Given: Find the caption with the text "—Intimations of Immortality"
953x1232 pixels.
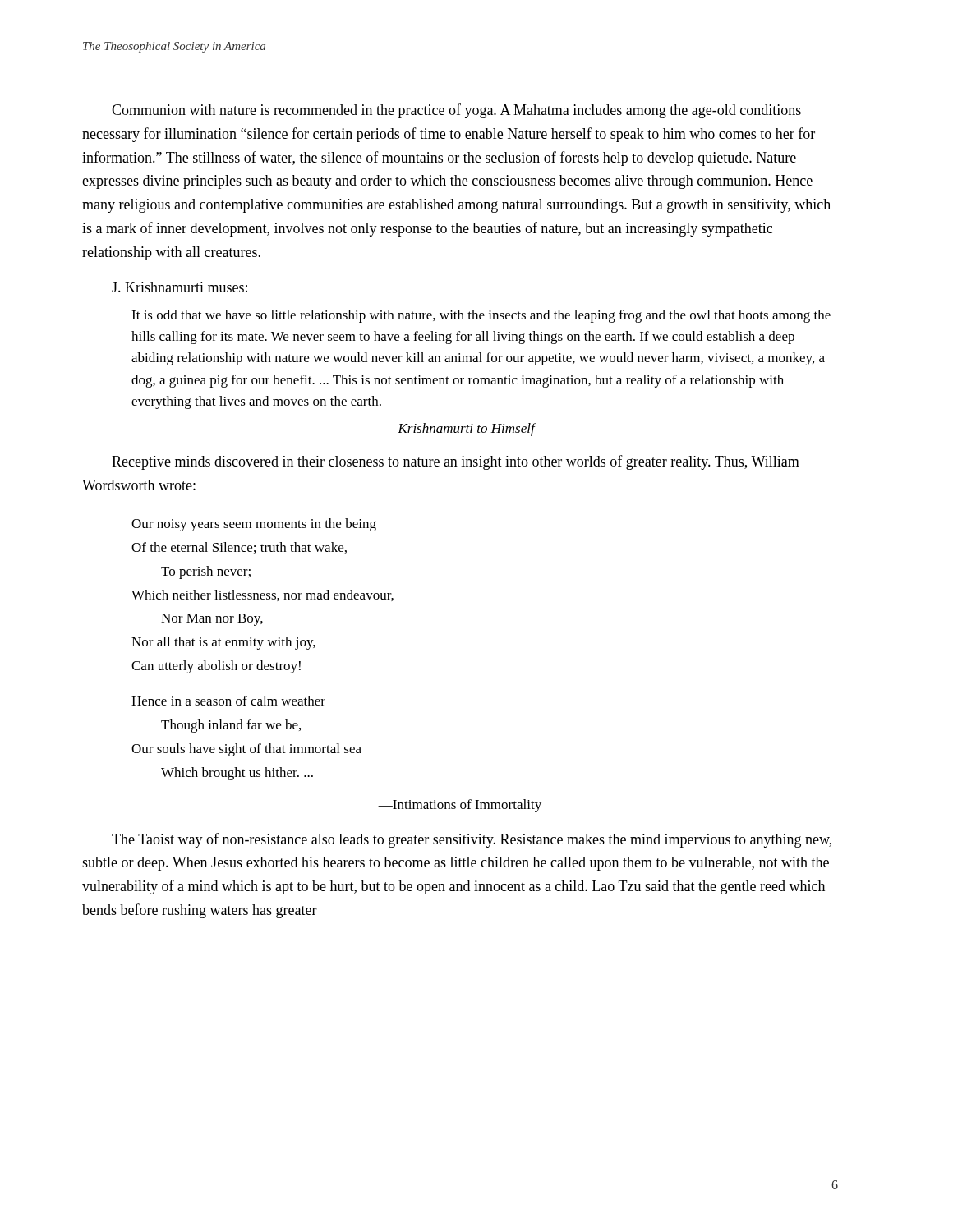Looking at the screenshot, I should 460,804.
